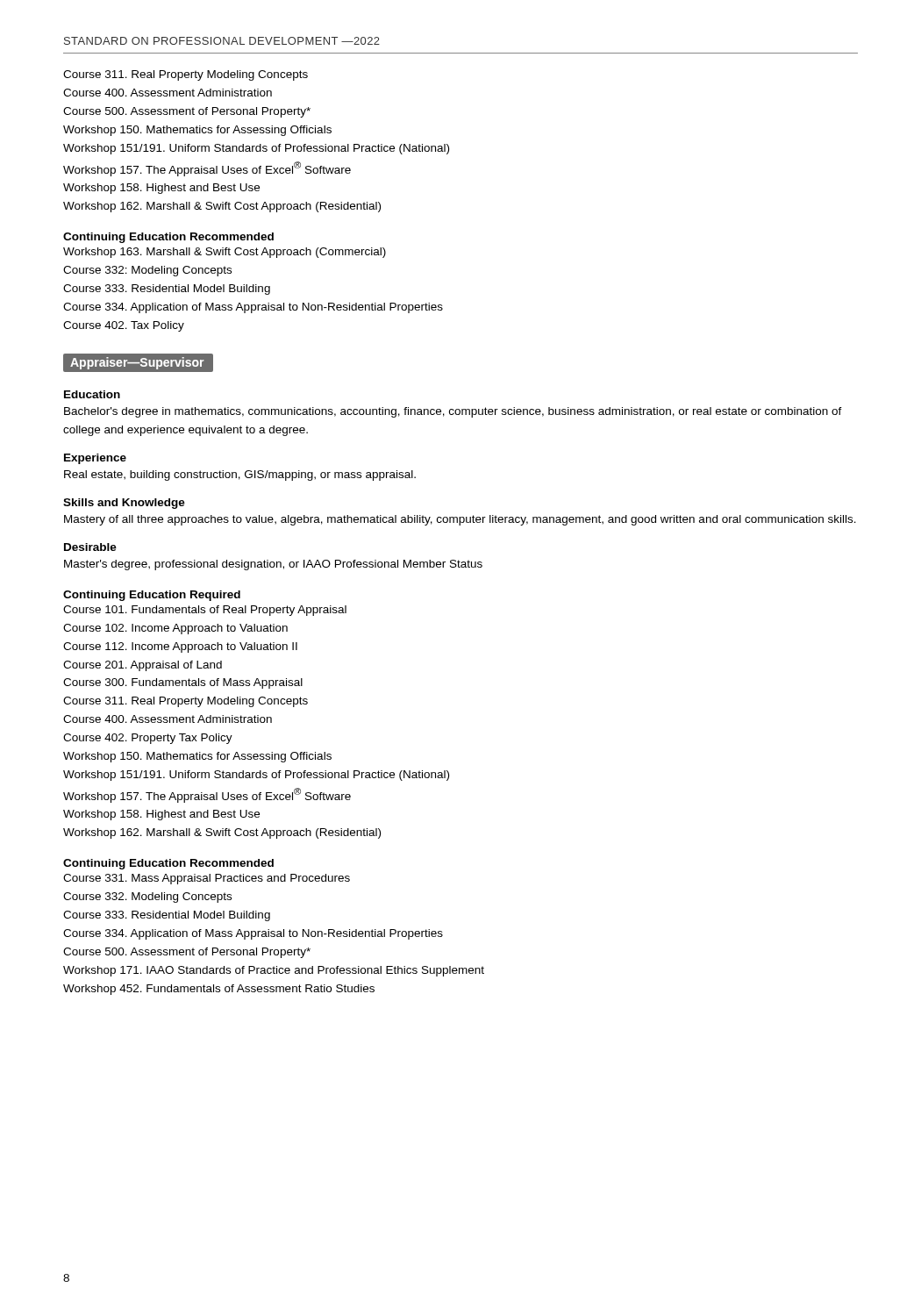The width and height of the screenshot is (921, 1316).
Task: Navigate to the element starting "Course 331. Mass Appraisal Practices"
Action: click(207, 878)
